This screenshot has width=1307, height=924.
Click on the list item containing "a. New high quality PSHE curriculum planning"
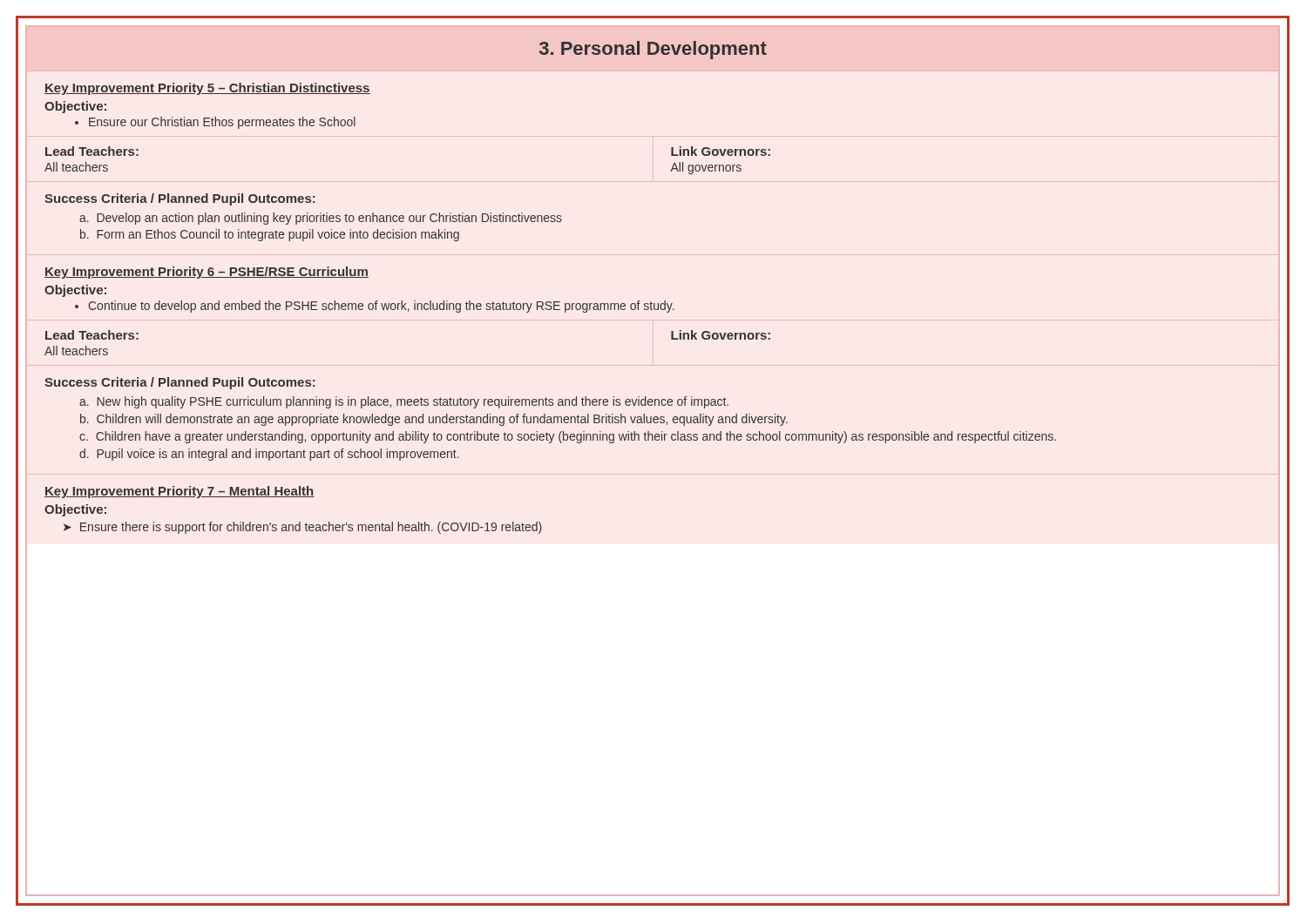404,401
